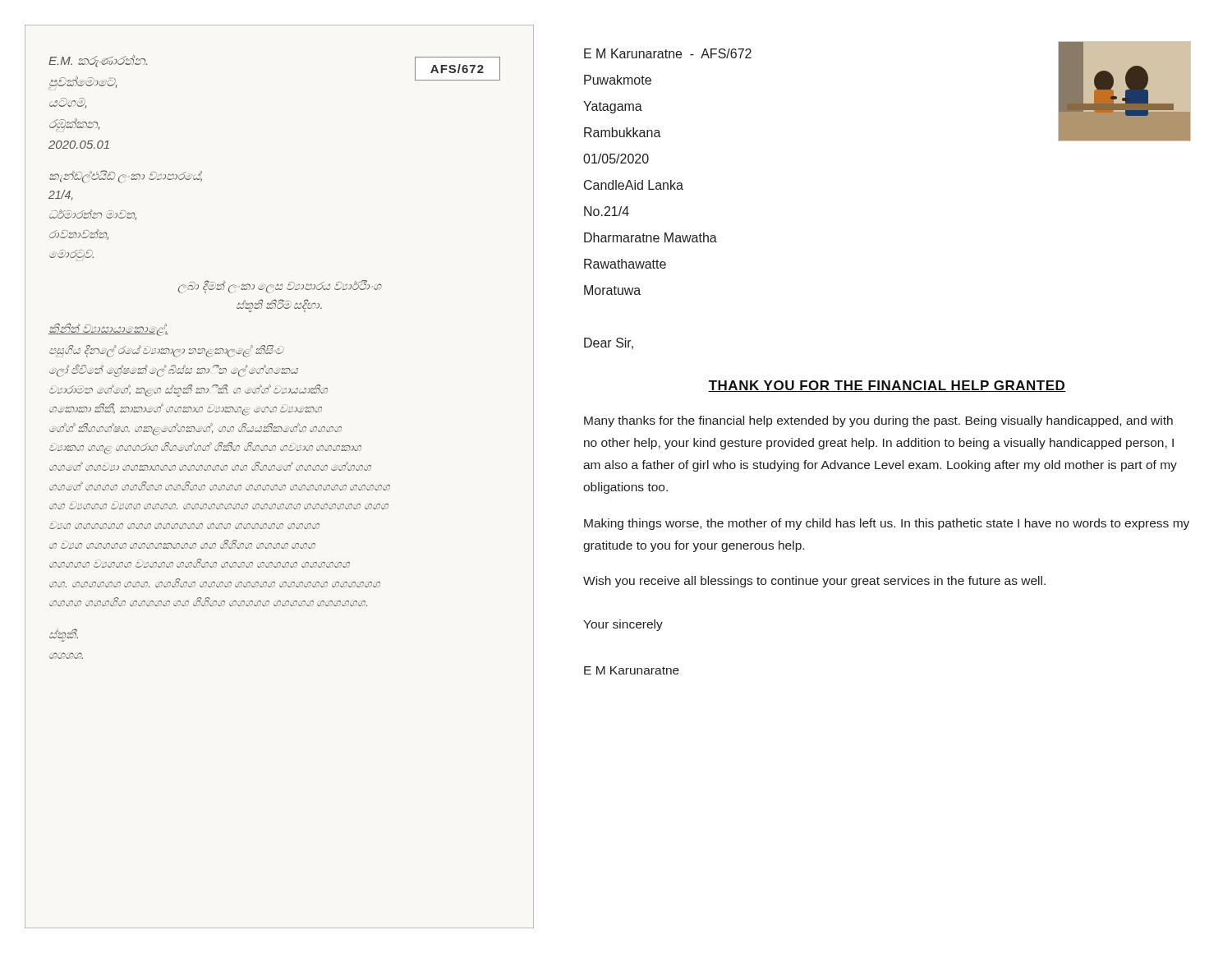Find the block on this page that starts "E M Karunaratne - AFS/672 Puwakmote Yatagama"

pyautogui.click(x=667, y=198)
